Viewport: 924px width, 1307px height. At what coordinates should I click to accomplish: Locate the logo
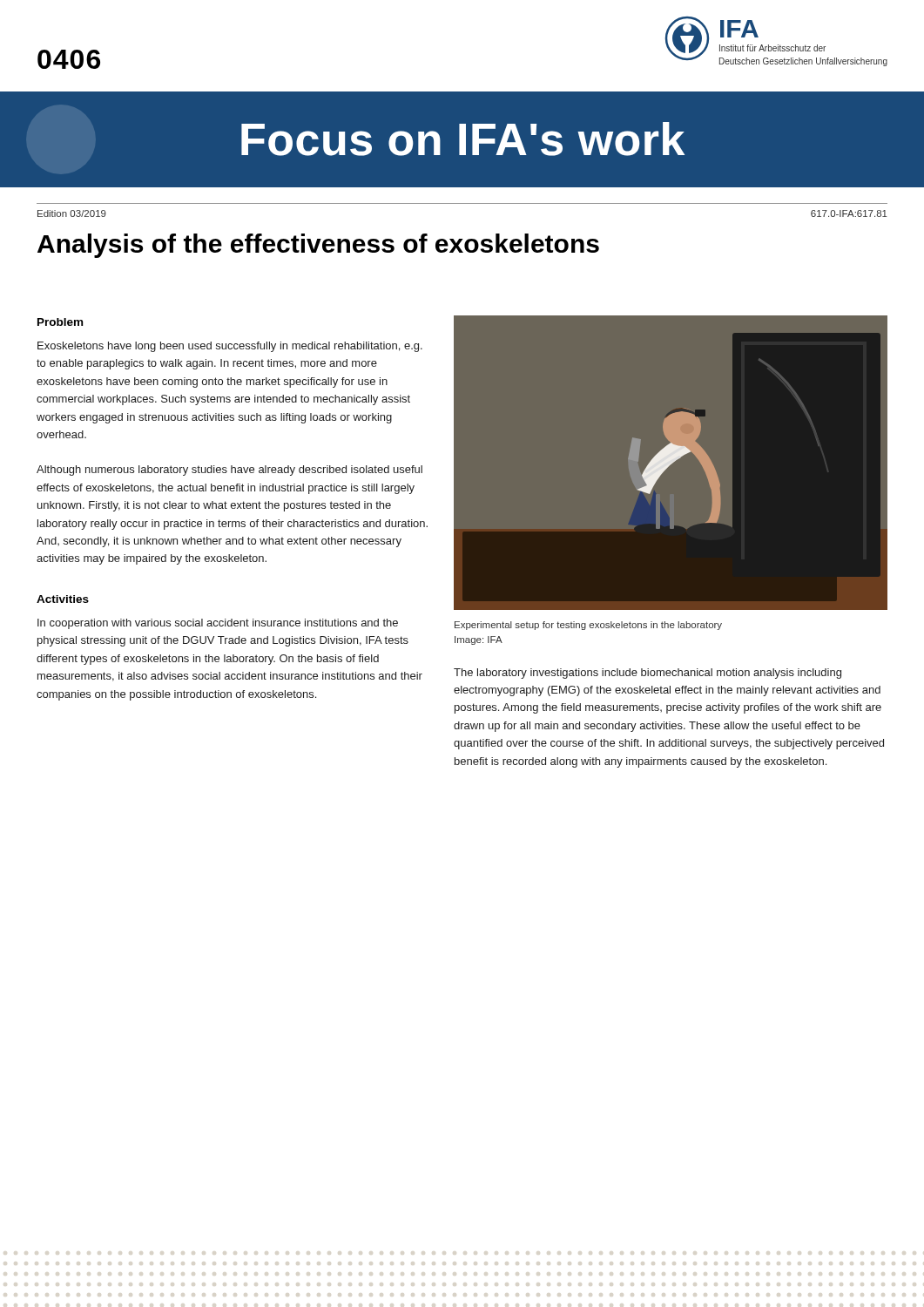coord(776,42)
